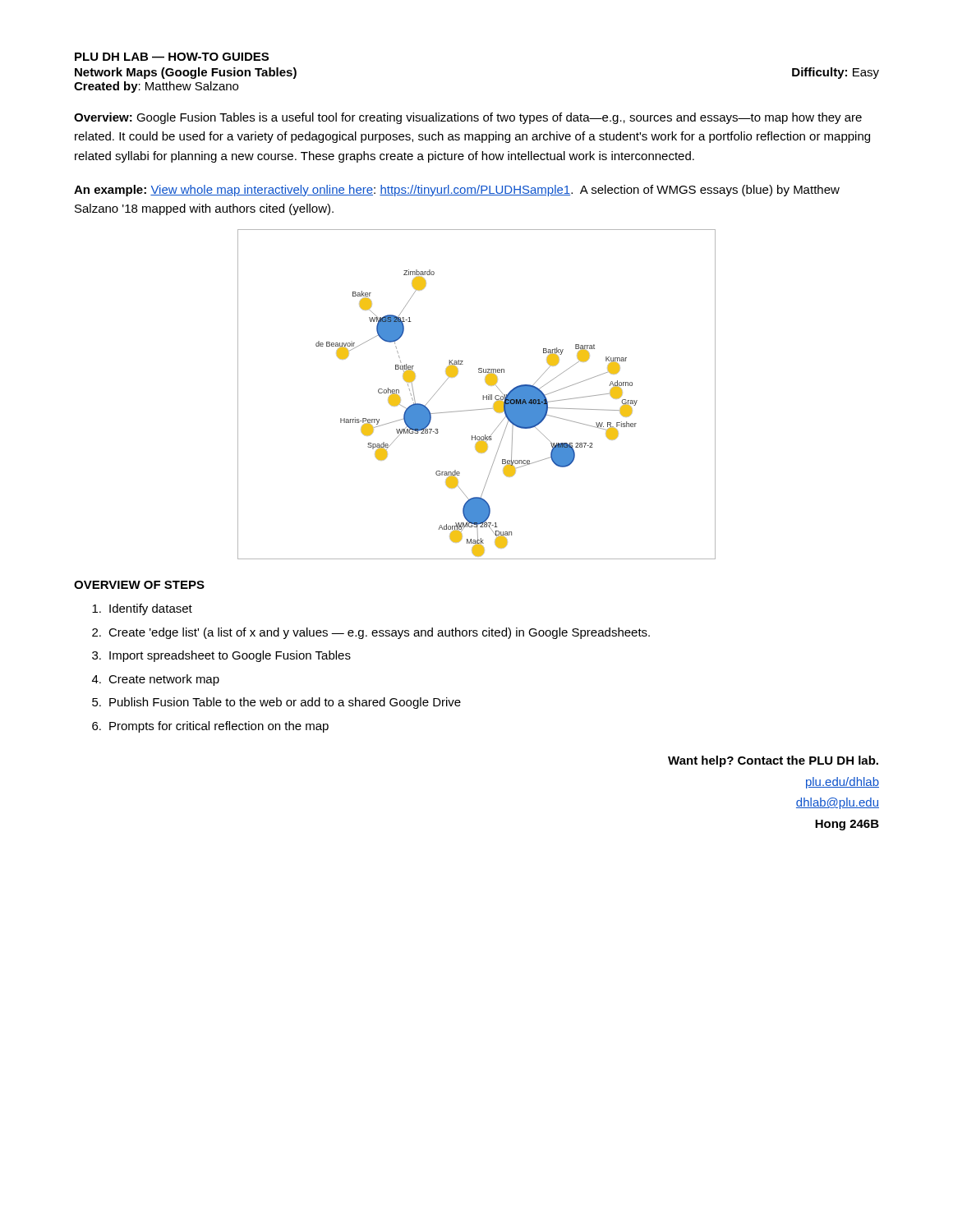The image size is (953, 1232).
Task: Select the text starting "OVERVIEW OF STEPS"
Action: (139, 585)
